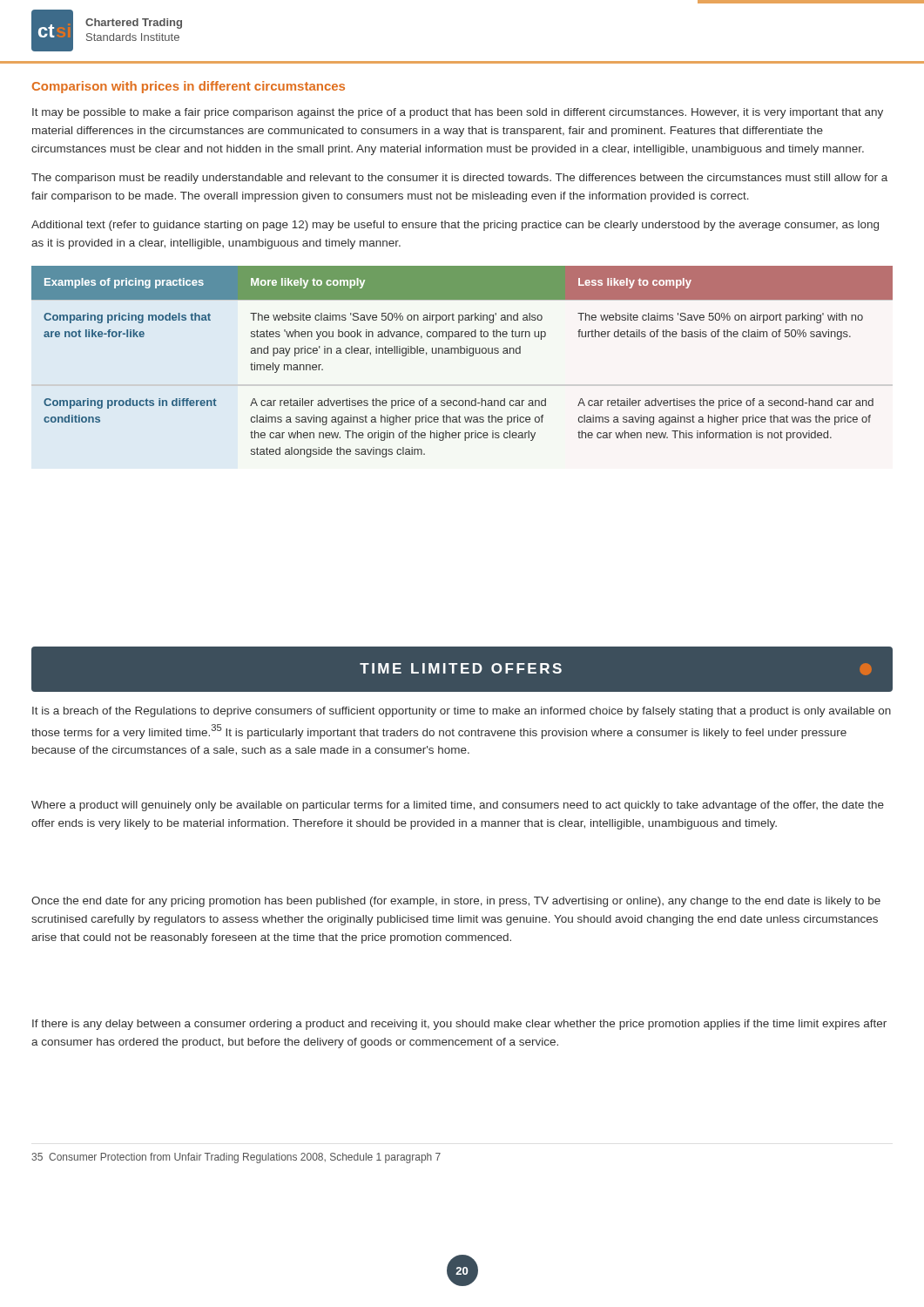Click the passage that begins "If there is any delay between a"
Viewport: 924px width, 1307px height.
pos(459,1032)
